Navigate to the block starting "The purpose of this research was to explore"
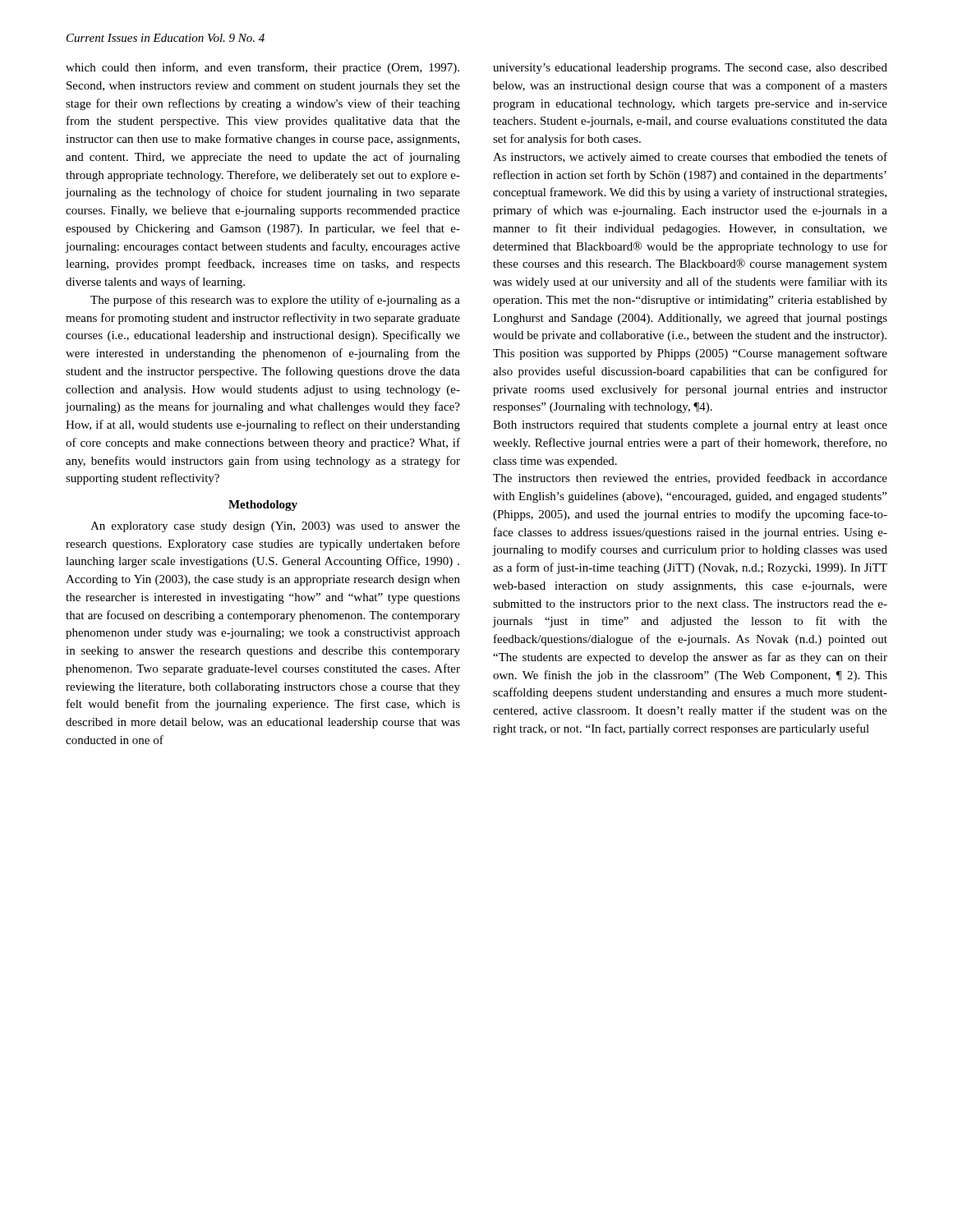 [x=263, y=390]
